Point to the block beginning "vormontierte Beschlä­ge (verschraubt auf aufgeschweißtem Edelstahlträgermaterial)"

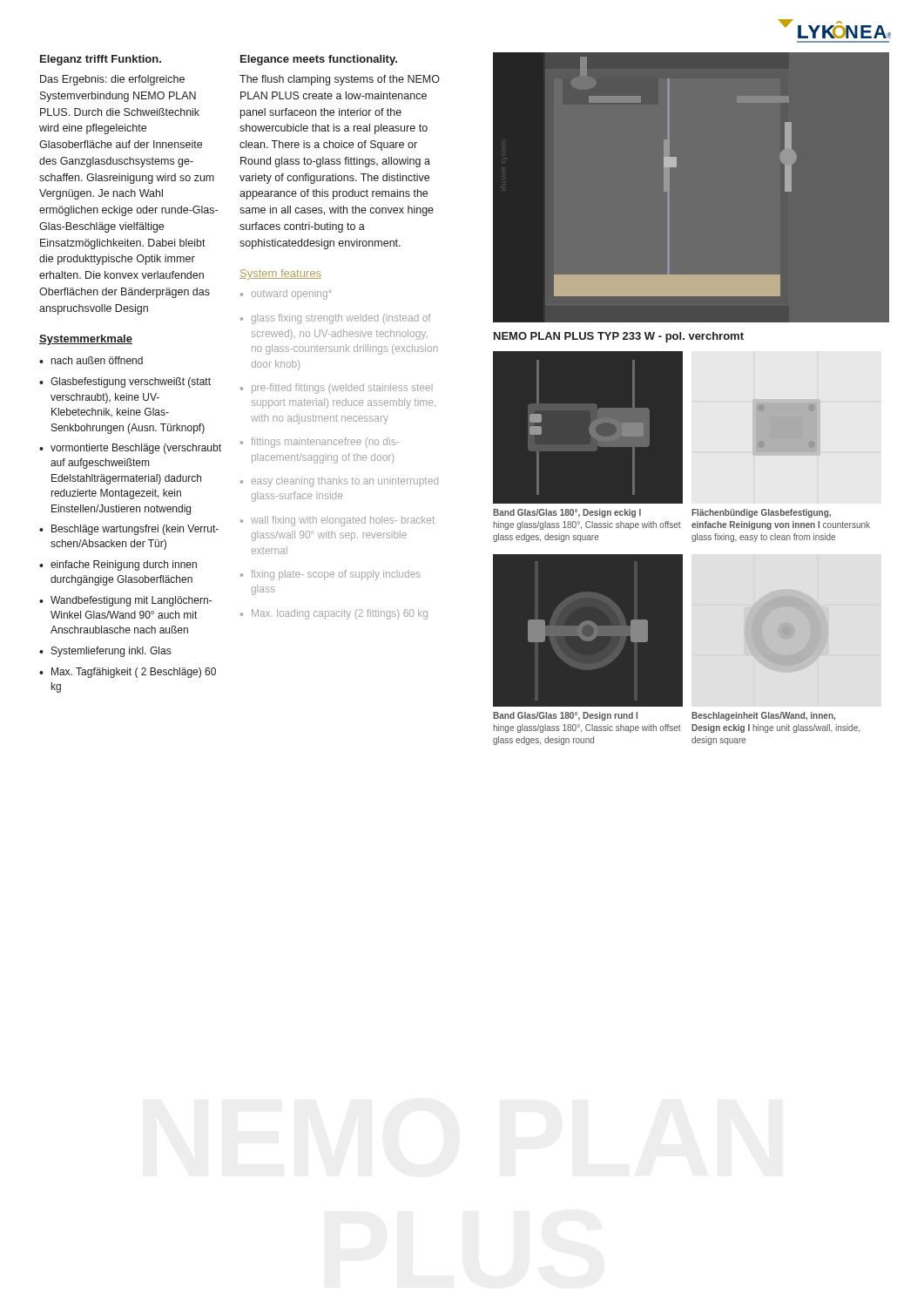pos(136,478)
